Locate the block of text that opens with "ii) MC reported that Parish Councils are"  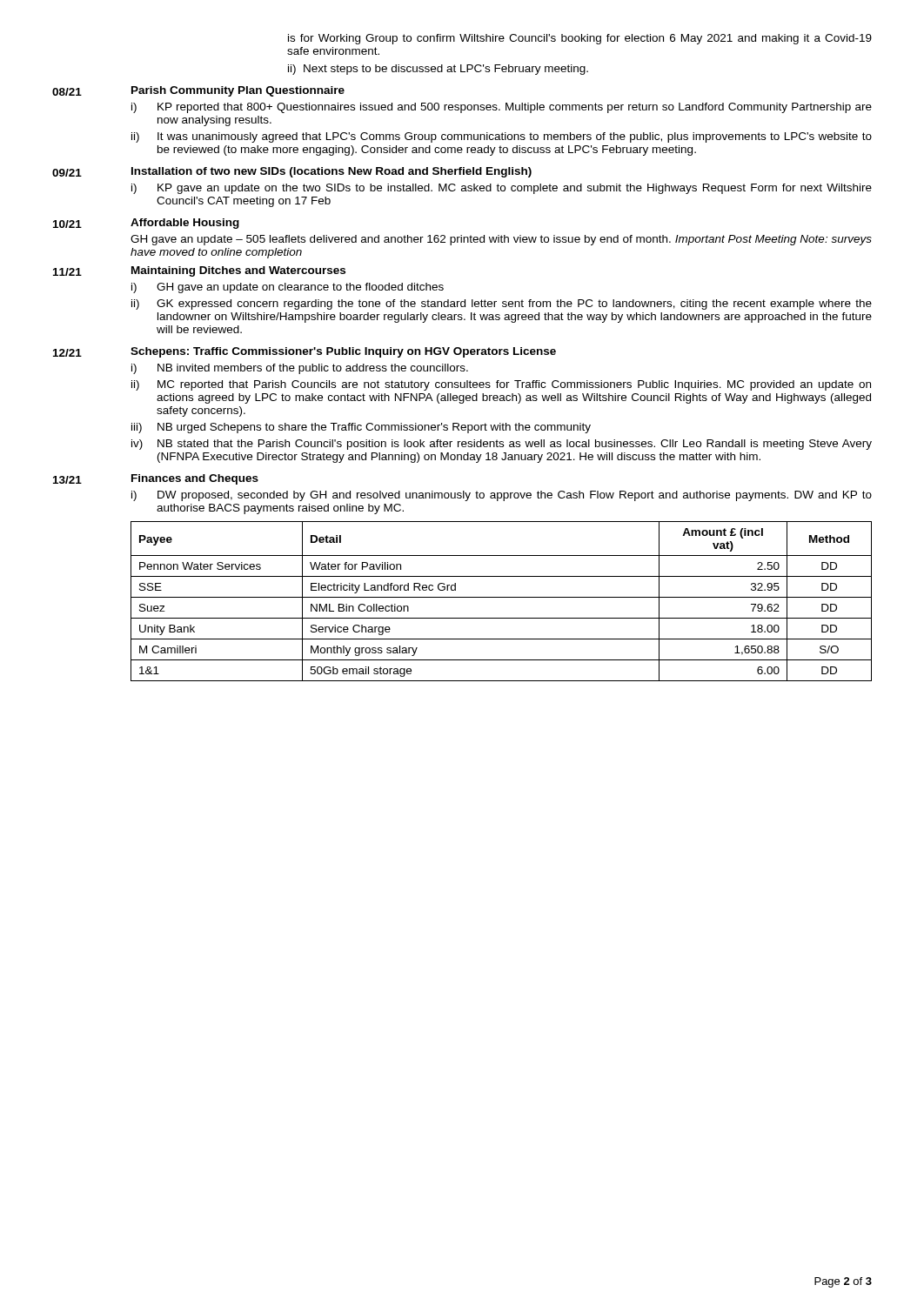(501, 397)
